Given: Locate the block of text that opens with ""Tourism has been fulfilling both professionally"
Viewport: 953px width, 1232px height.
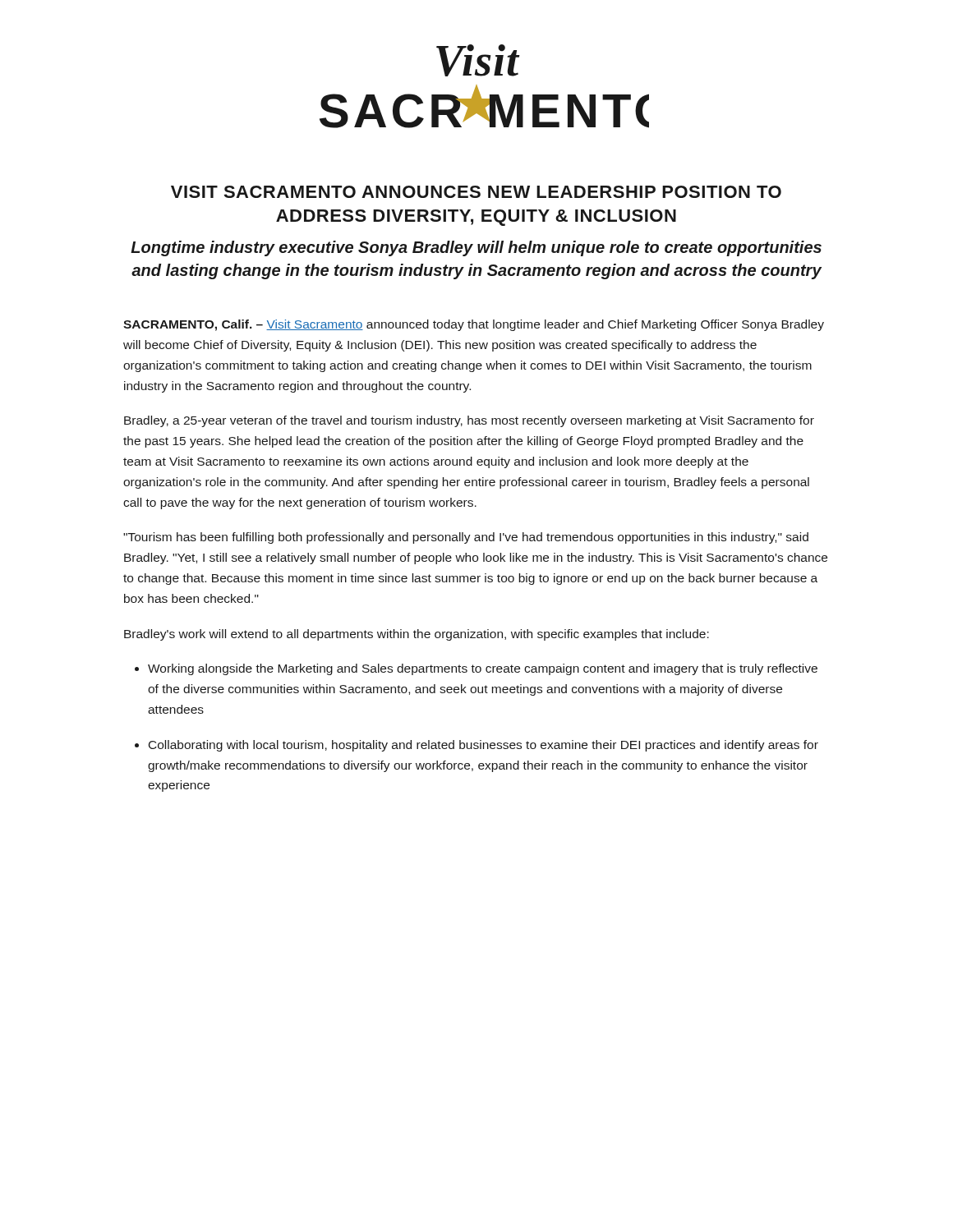Looking at the screenshot, I should [476, 568].
